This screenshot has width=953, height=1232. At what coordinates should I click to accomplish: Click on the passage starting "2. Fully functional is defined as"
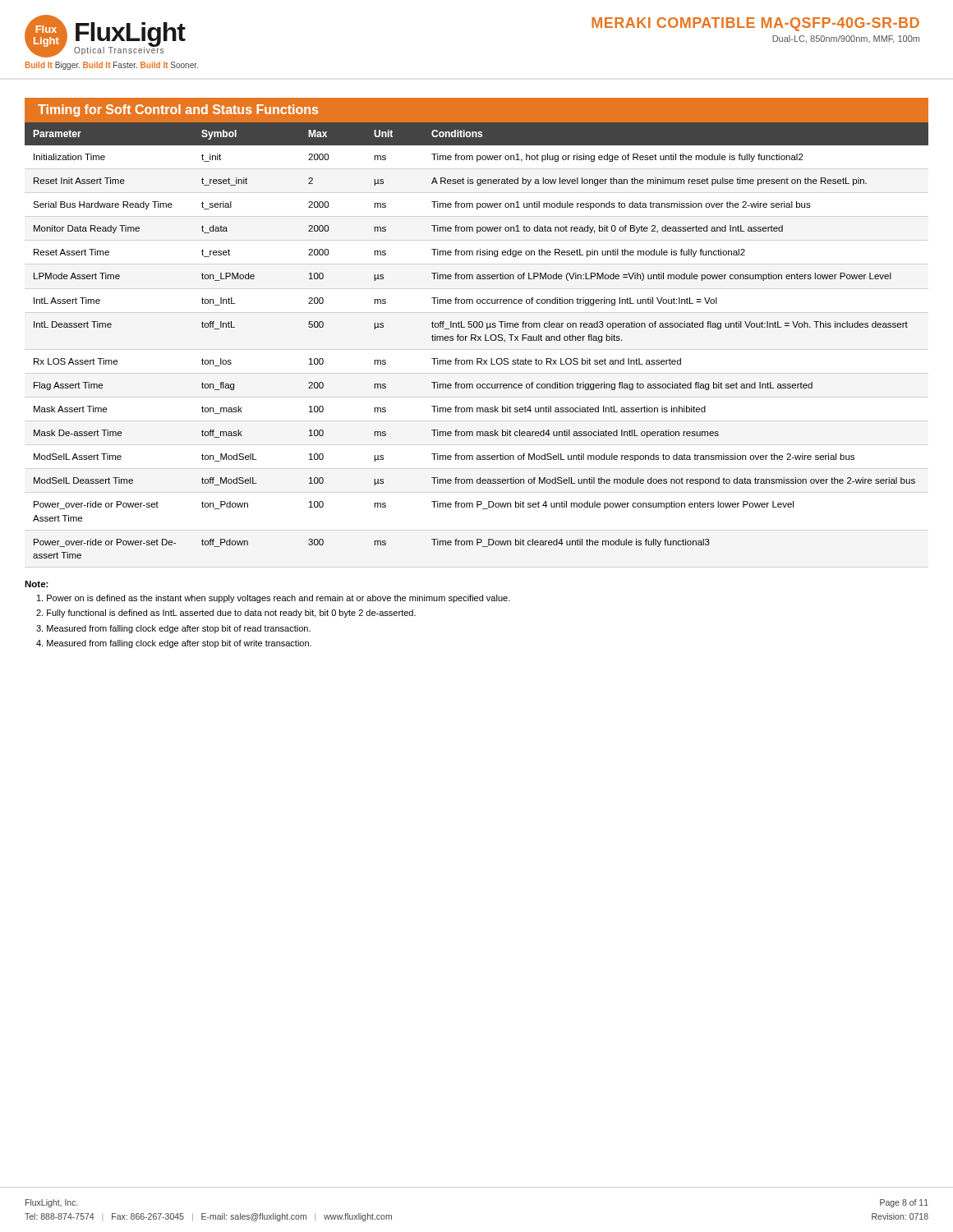click(226, 613)
